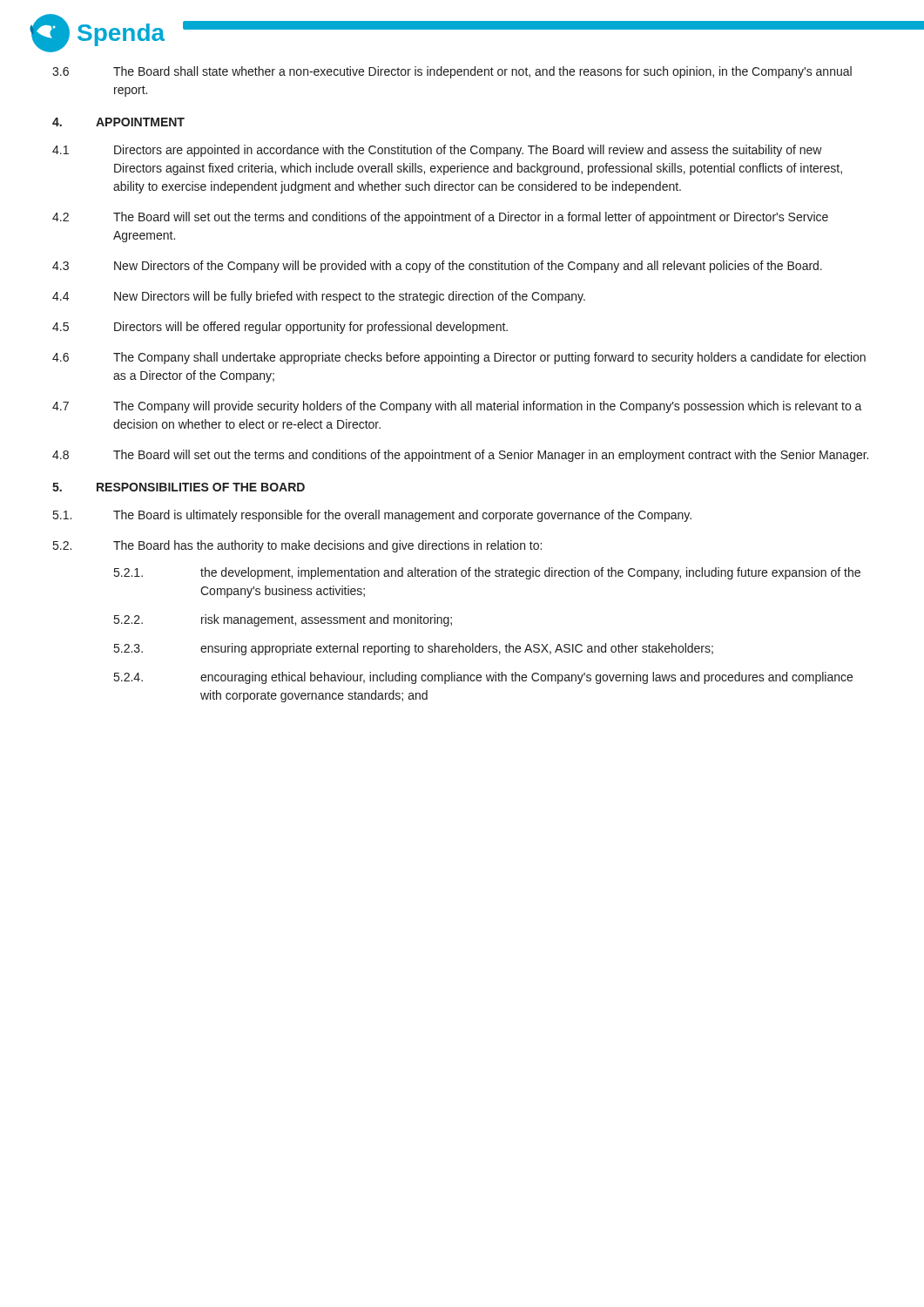Image resolution: width=924 pixels, height=1307 pixels.
Task: Click on the region starting "5.1. The Board is ultimately responsible for"
Action: click(462, 515)
